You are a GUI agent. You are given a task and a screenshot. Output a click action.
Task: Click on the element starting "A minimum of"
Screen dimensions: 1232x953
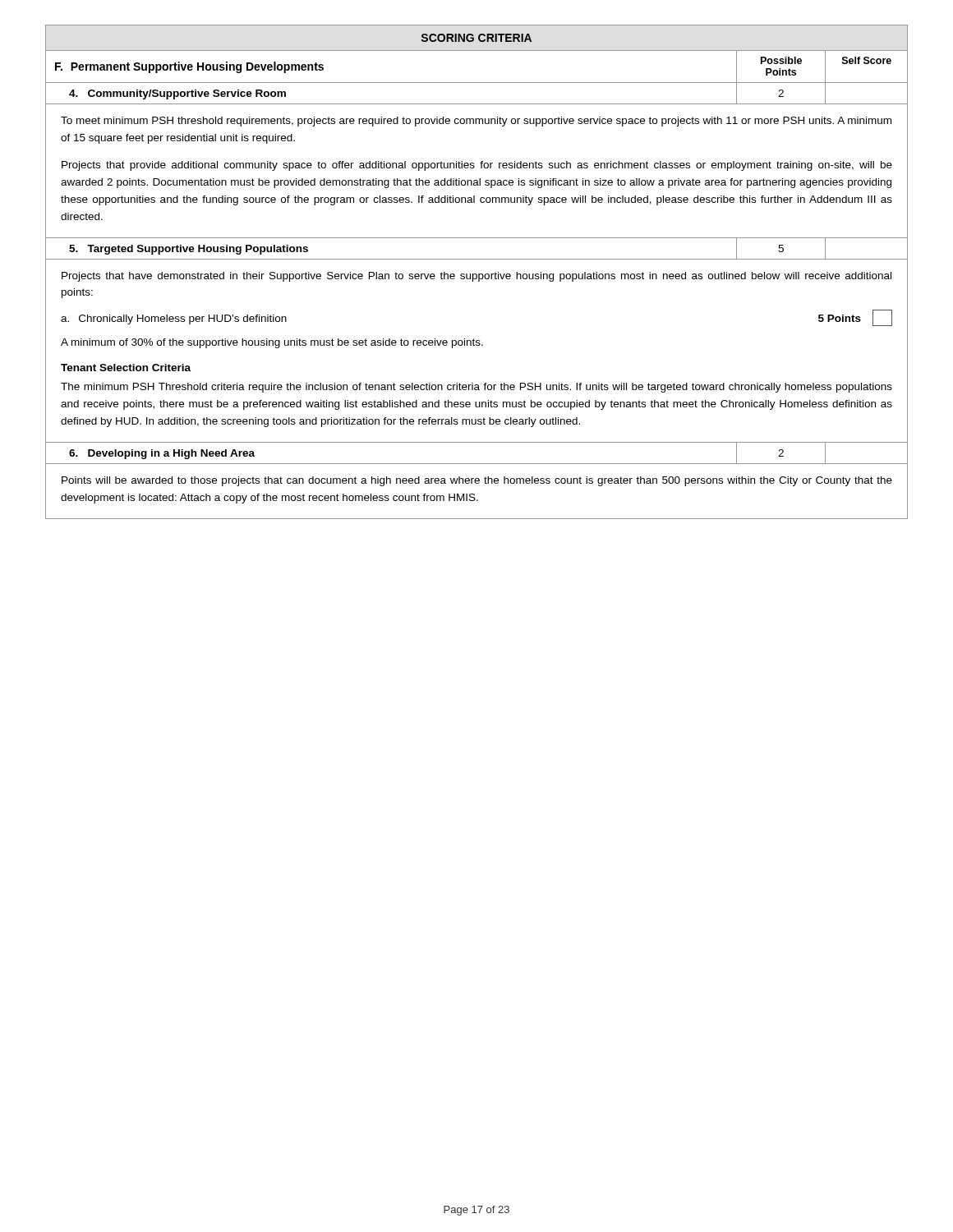272,342
